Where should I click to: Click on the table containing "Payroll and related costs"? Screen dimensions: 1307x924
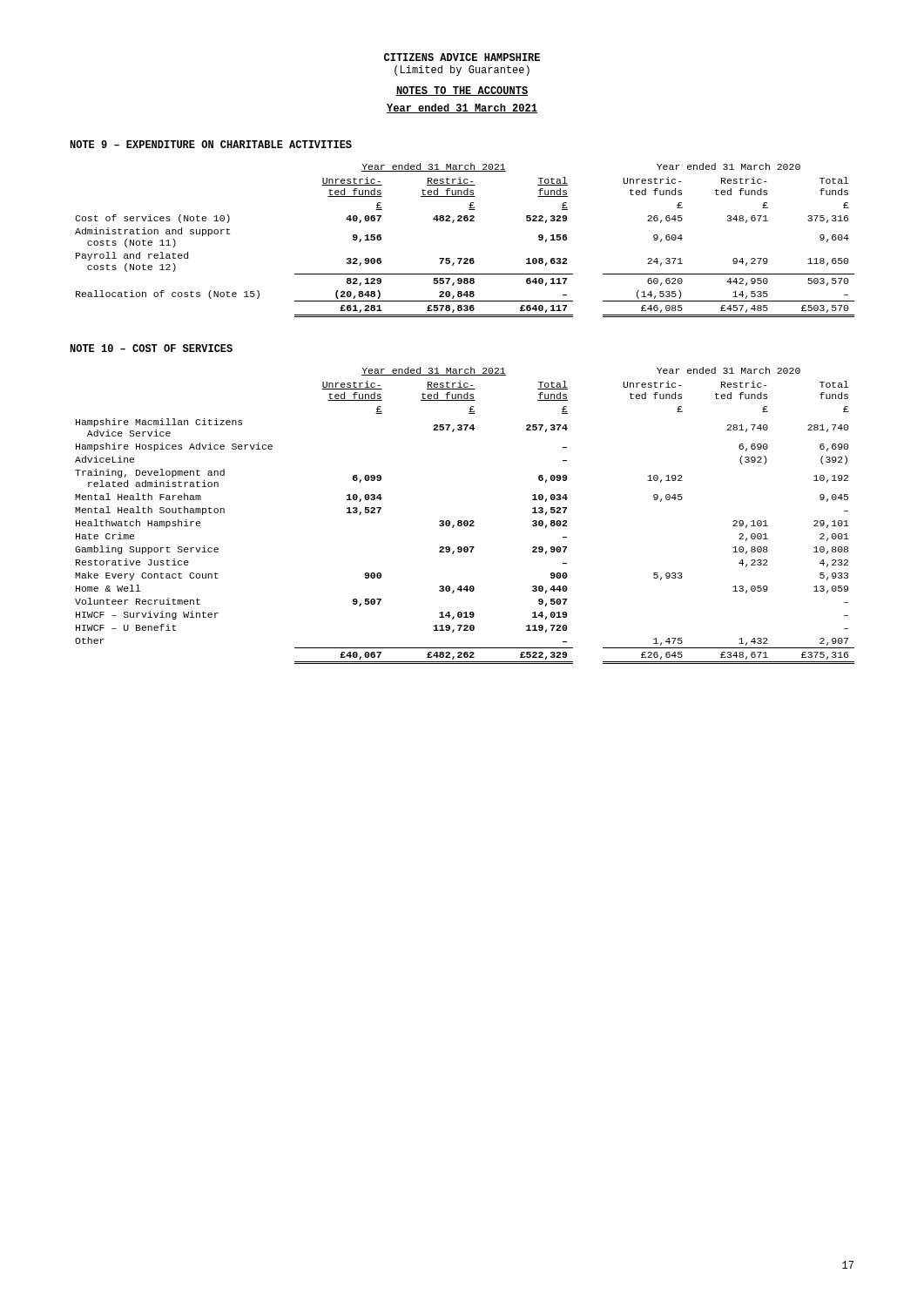click(462, 239)
